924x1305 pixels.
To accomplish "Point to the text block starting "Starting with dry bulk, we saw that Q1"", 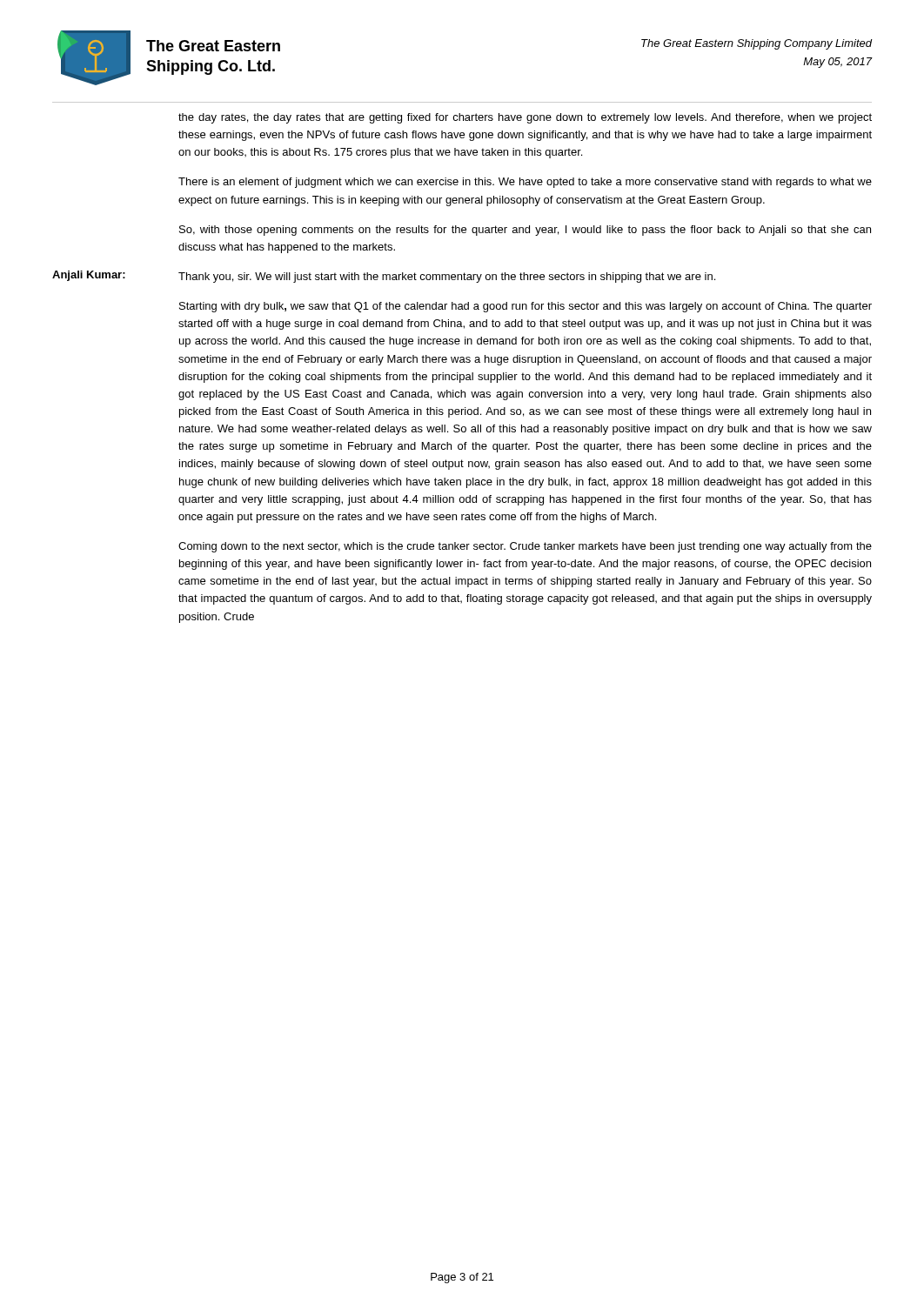I will tap(525, 411).
